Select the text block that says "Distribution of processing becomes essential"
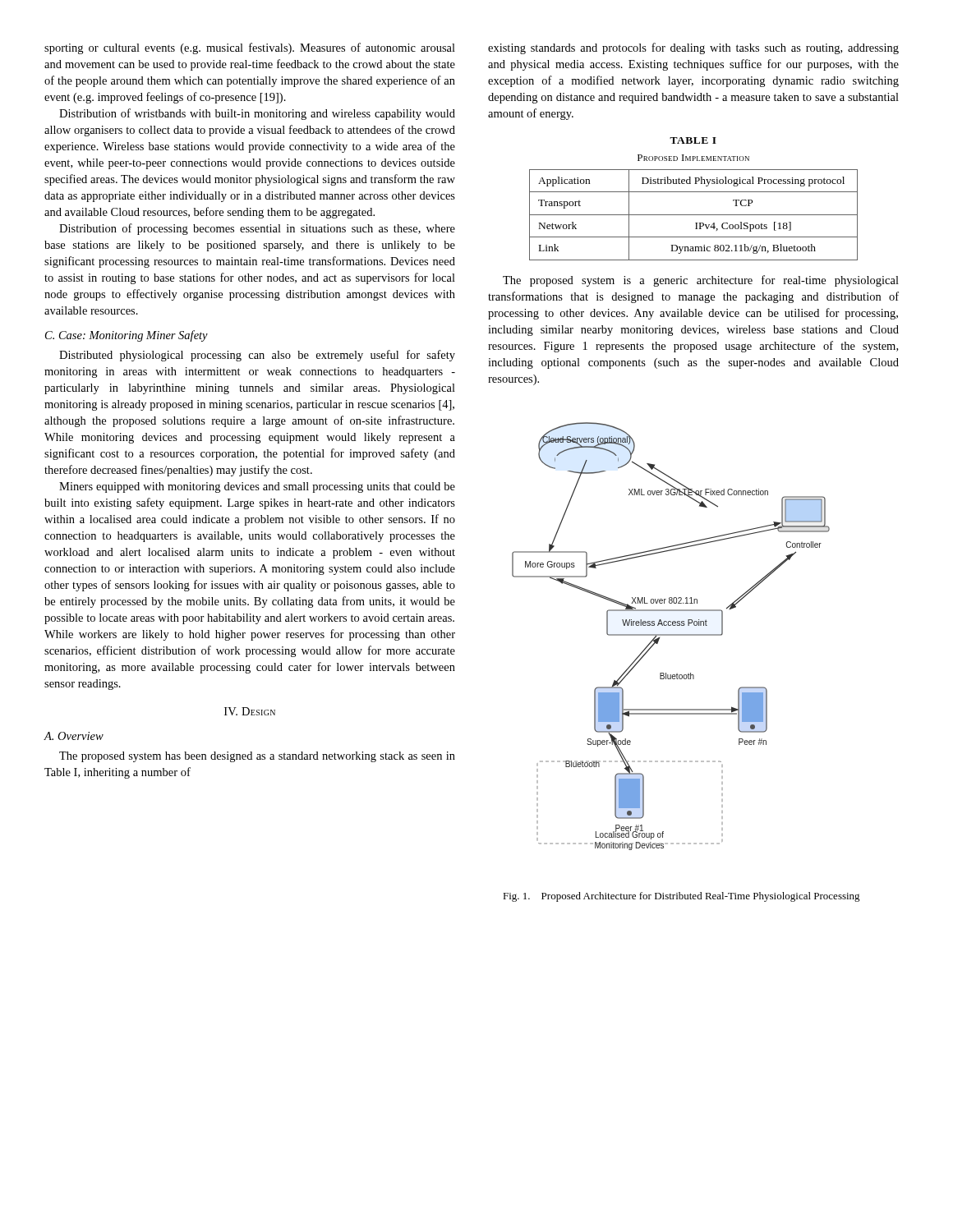Image resolution: width=953 pixels, height=1232 pixels. 250,269
